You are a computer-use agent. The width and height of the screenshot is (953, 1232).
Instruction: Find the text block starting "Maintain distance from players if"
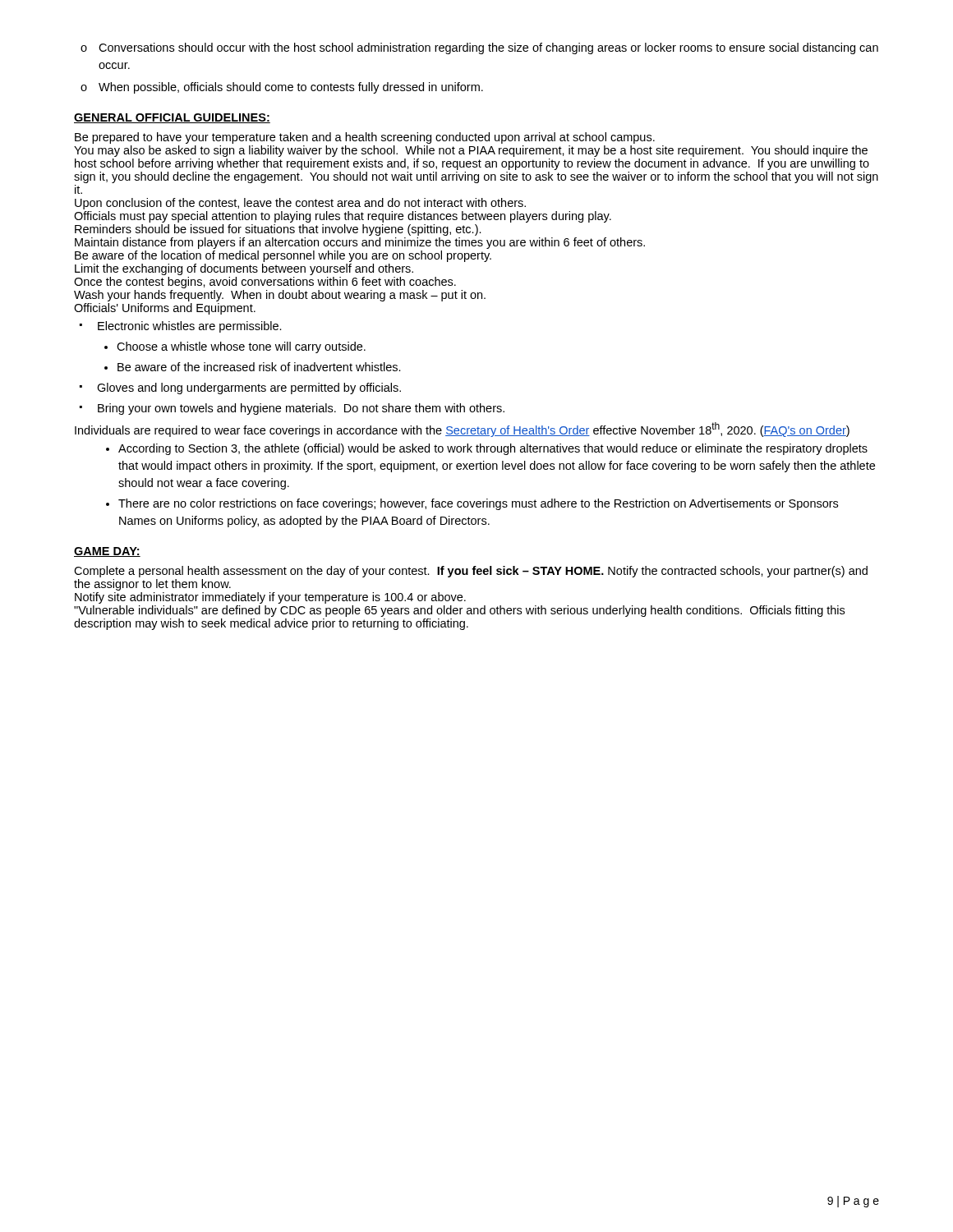[x=476, y=242]
